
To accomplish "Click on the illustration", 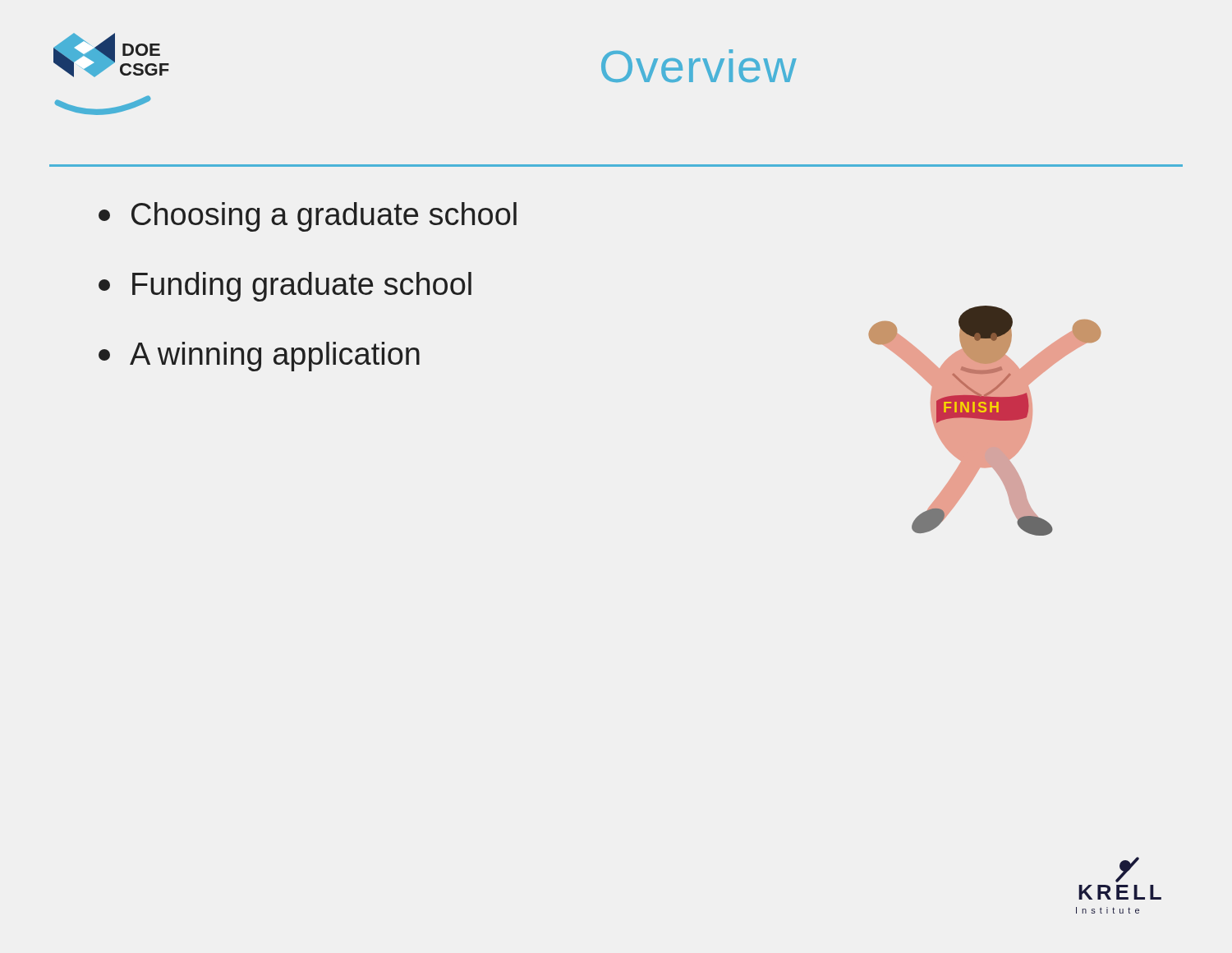I will point(986,411).
